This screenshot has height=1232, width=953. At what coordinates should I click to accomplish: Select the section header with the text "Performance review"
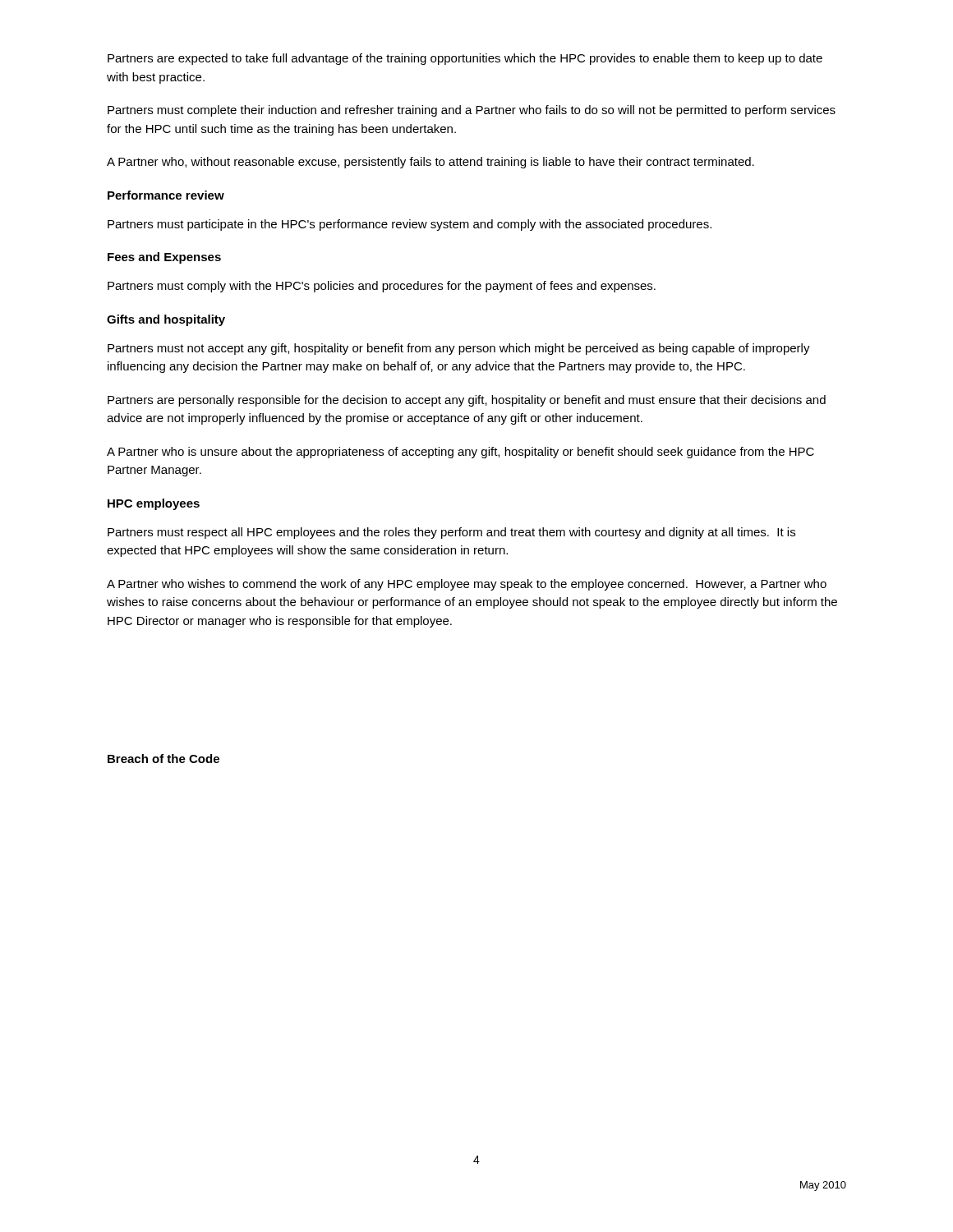coord(165,195)
